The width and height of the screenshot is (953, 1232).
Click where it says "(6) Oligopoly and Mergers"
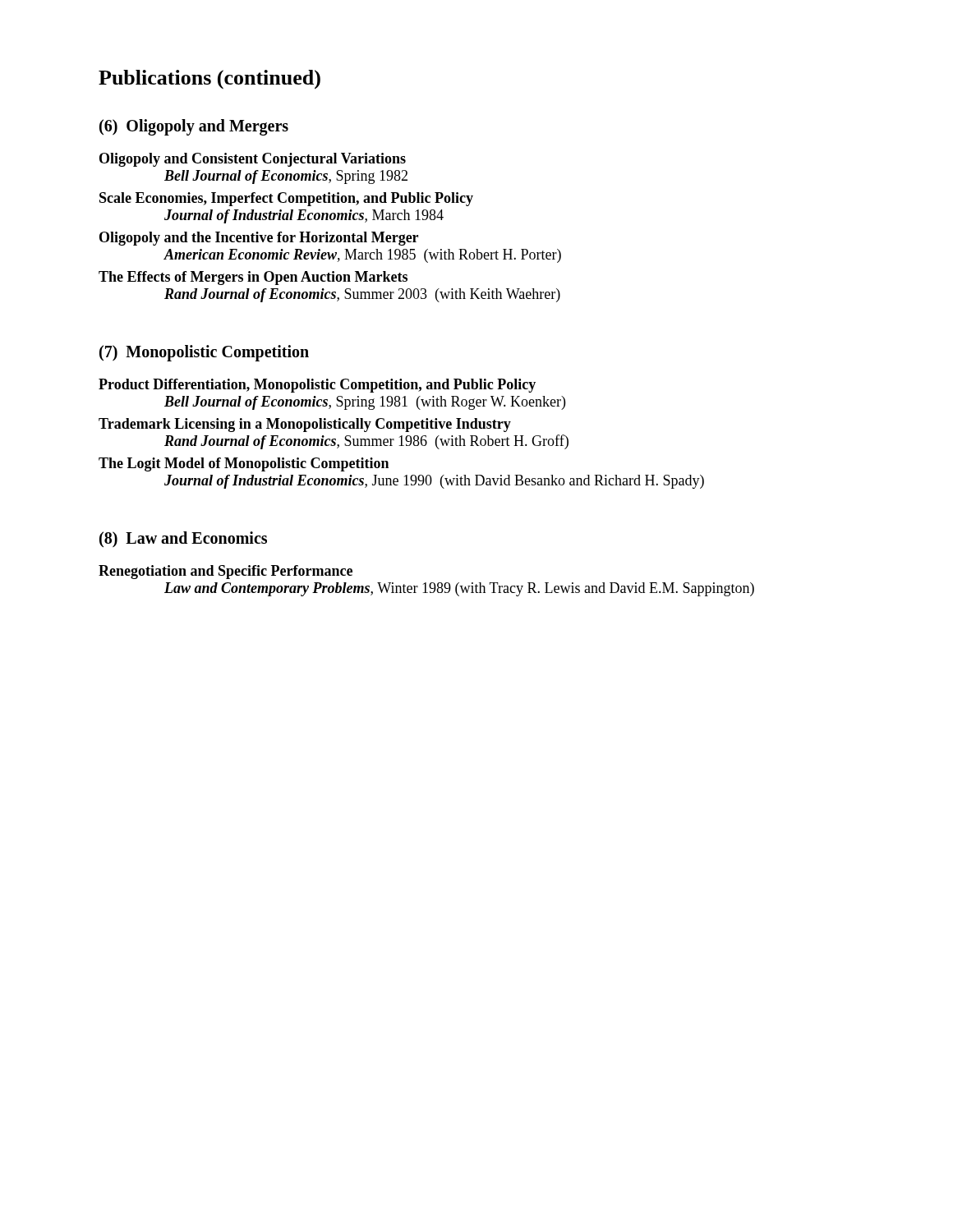coord(194,126)
